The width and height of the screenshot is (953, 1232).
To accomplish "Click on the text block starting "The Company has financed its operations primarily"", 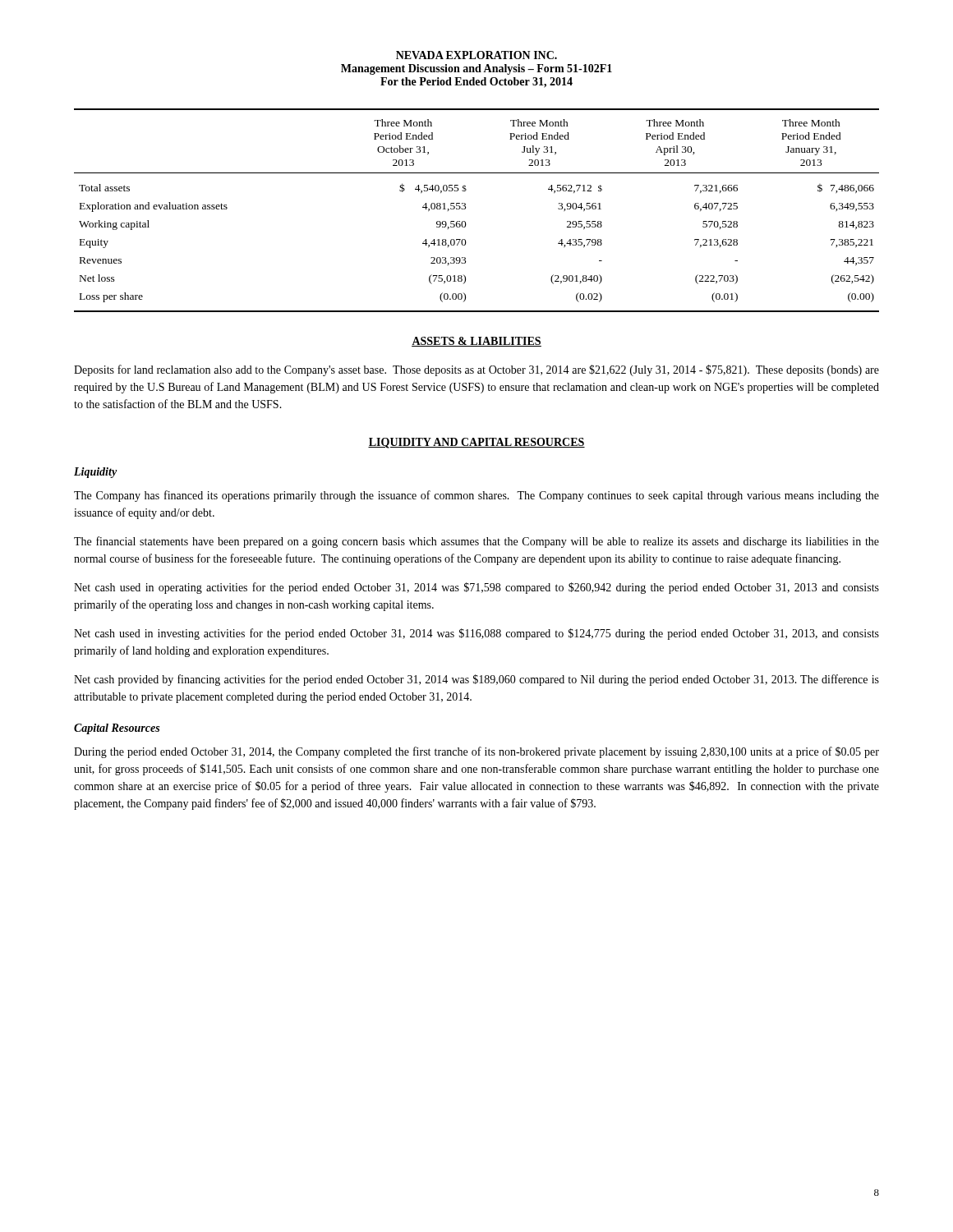I will click(x=476, y=504).
